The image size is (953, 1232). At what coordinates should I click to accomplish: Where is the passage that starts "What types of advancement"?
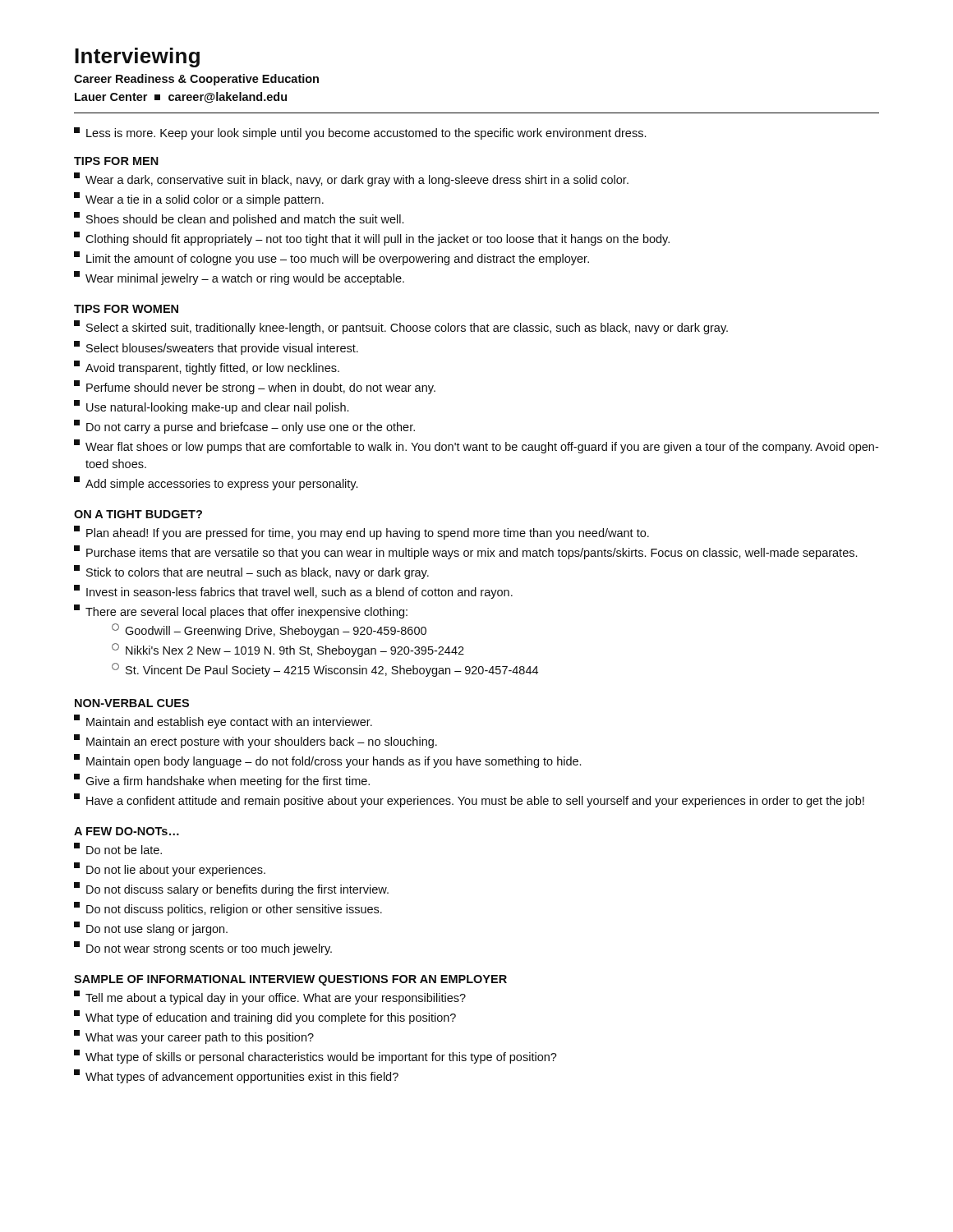pos(236,1076)
